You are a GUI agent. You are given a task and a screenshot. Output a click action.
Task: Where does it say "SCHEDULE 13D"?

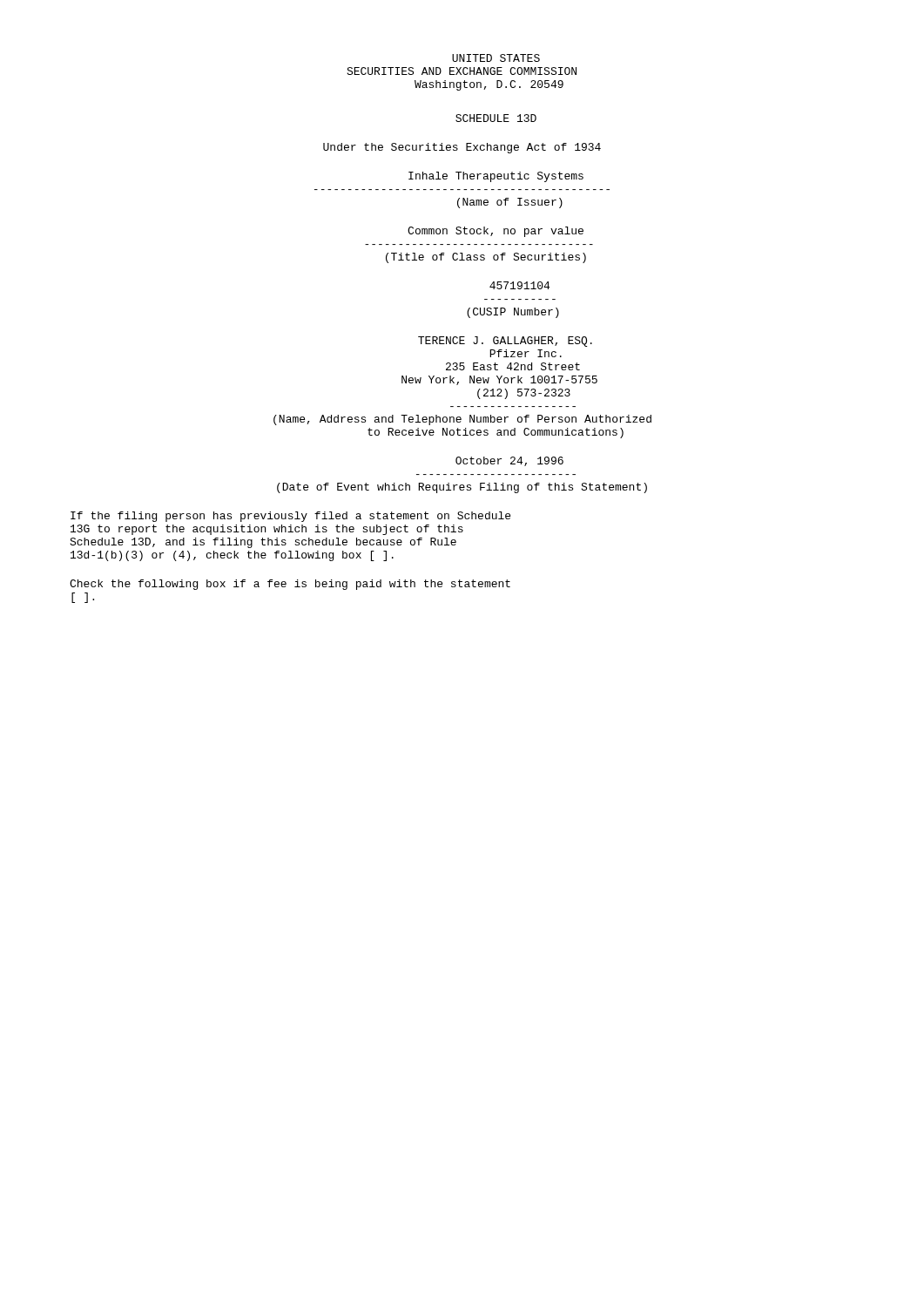click(462, 119)
